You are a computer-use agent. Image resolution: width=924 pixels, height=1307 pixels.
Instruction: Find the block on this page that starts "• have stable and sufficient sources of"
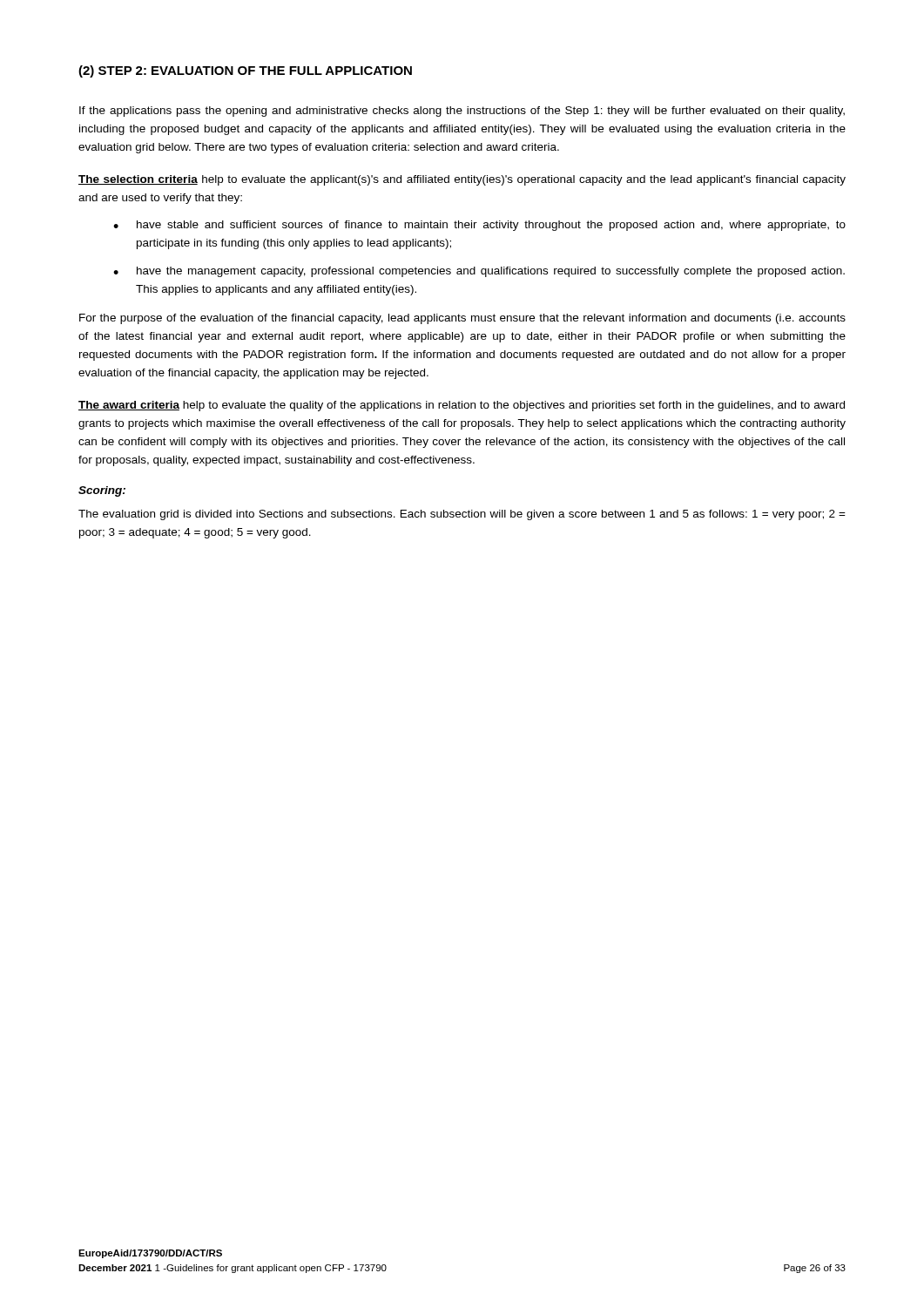click(x=479, y=234)
